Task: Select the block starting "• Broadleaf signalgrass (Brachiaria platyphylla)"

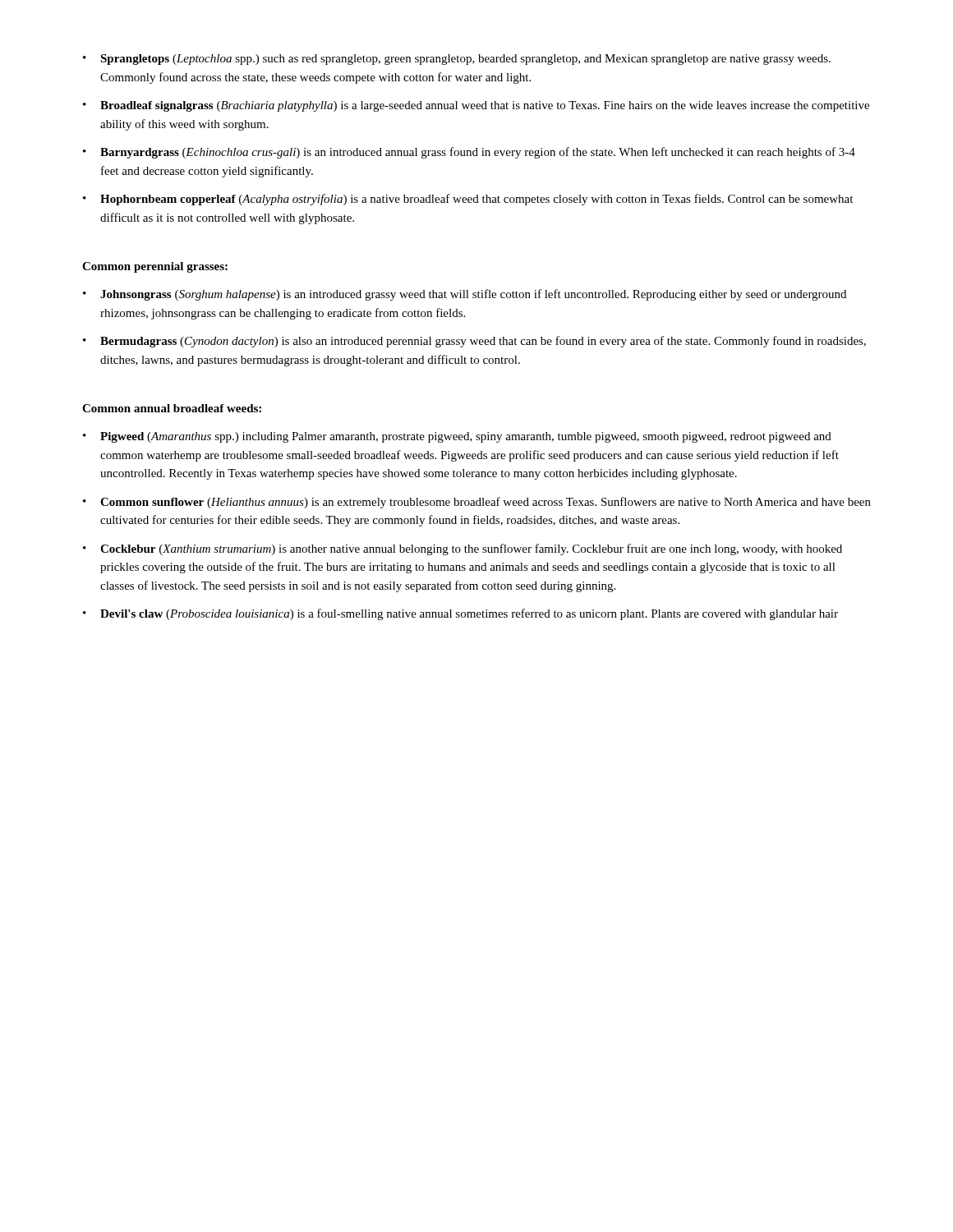Action: point(476,115)
